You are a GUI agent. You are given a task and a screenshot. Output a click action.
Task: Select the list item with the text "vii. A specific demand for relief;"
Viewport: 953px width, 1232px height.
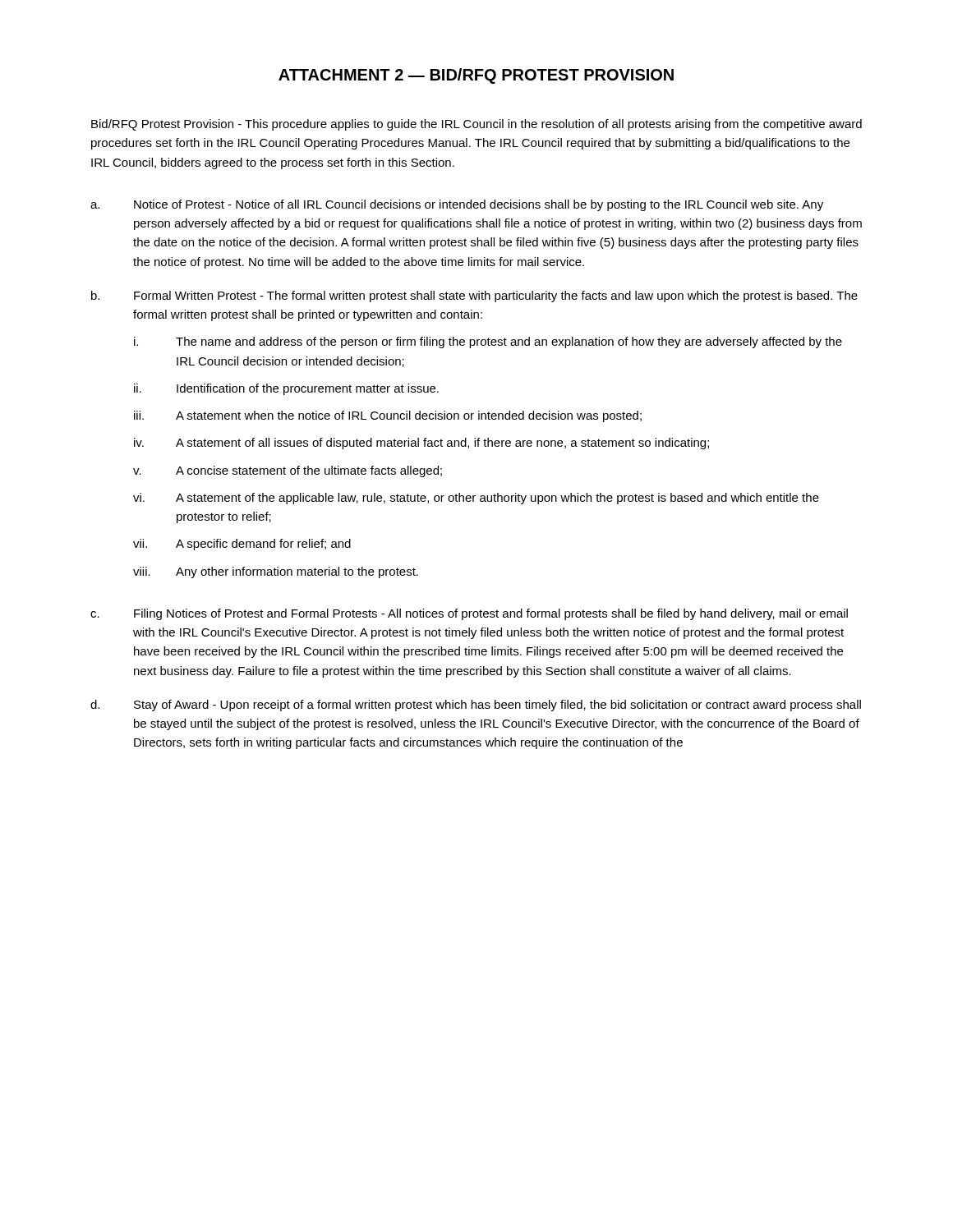point(242,545)
